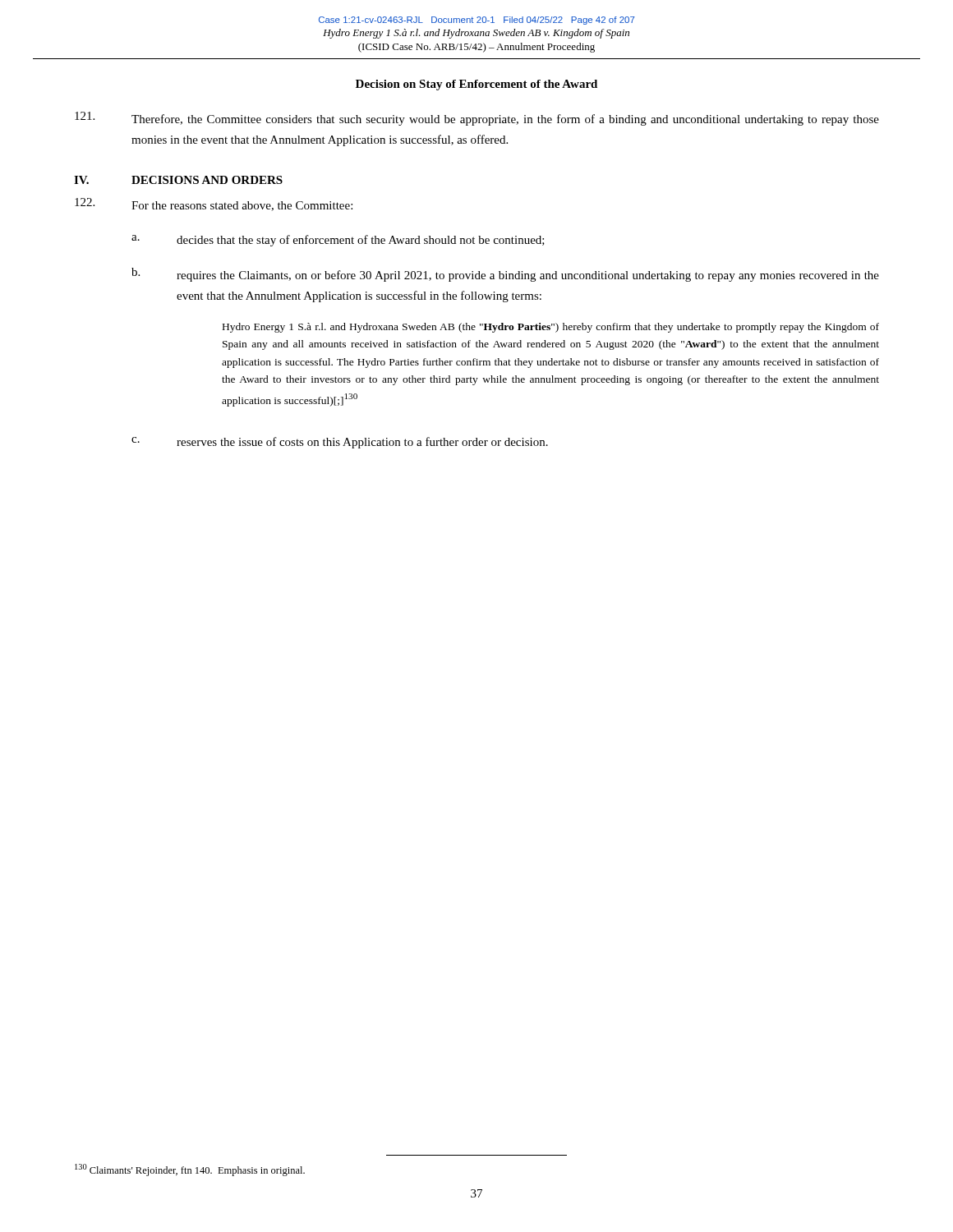
Task: Locate the text block containing "Therefore, the Committee considers that such"
Action: [x=476, y=130]
